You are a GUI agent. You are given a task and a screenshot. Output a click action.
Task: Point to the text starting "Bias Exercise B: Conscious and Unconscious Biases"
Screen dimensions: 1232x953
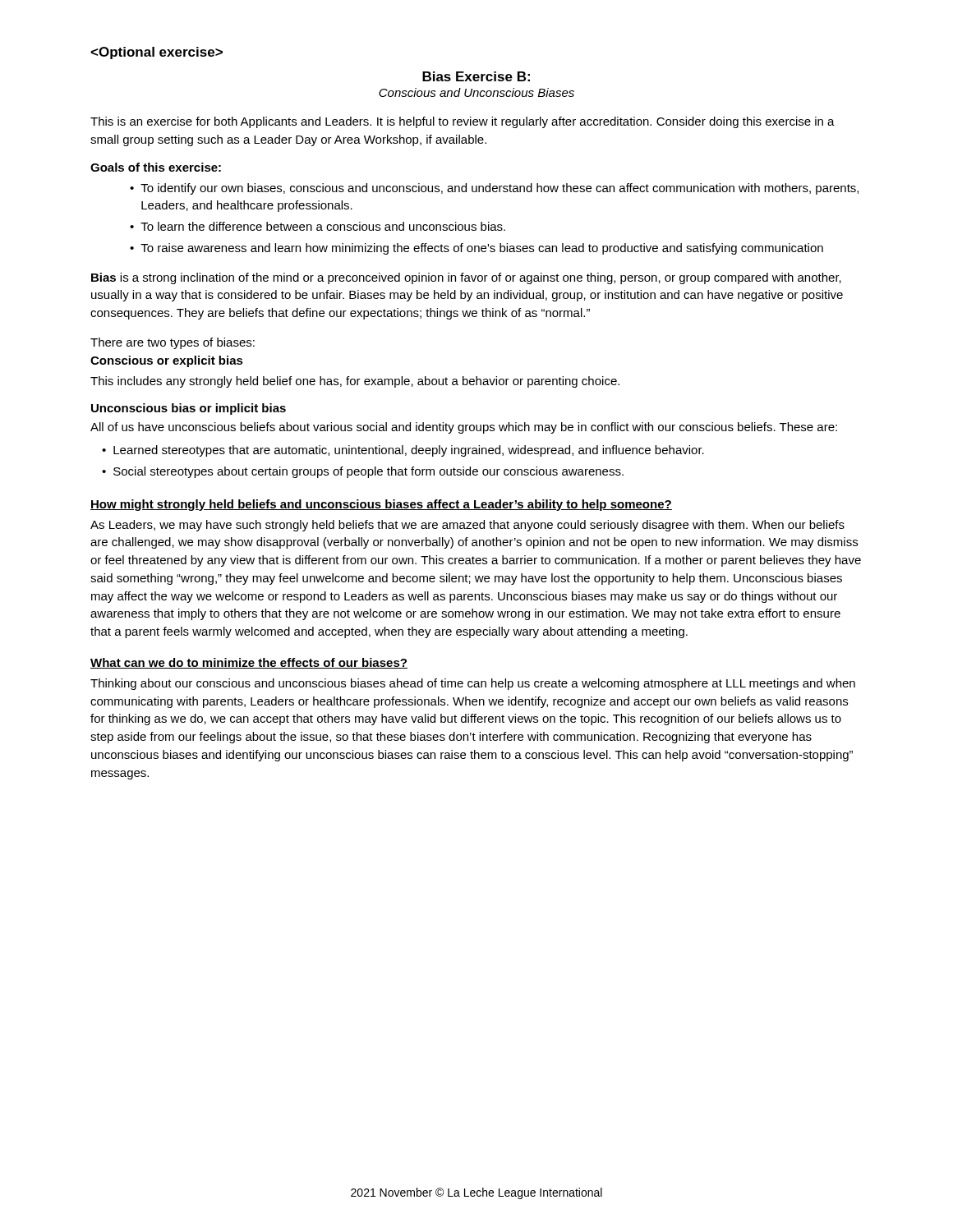tap(476, 84)
